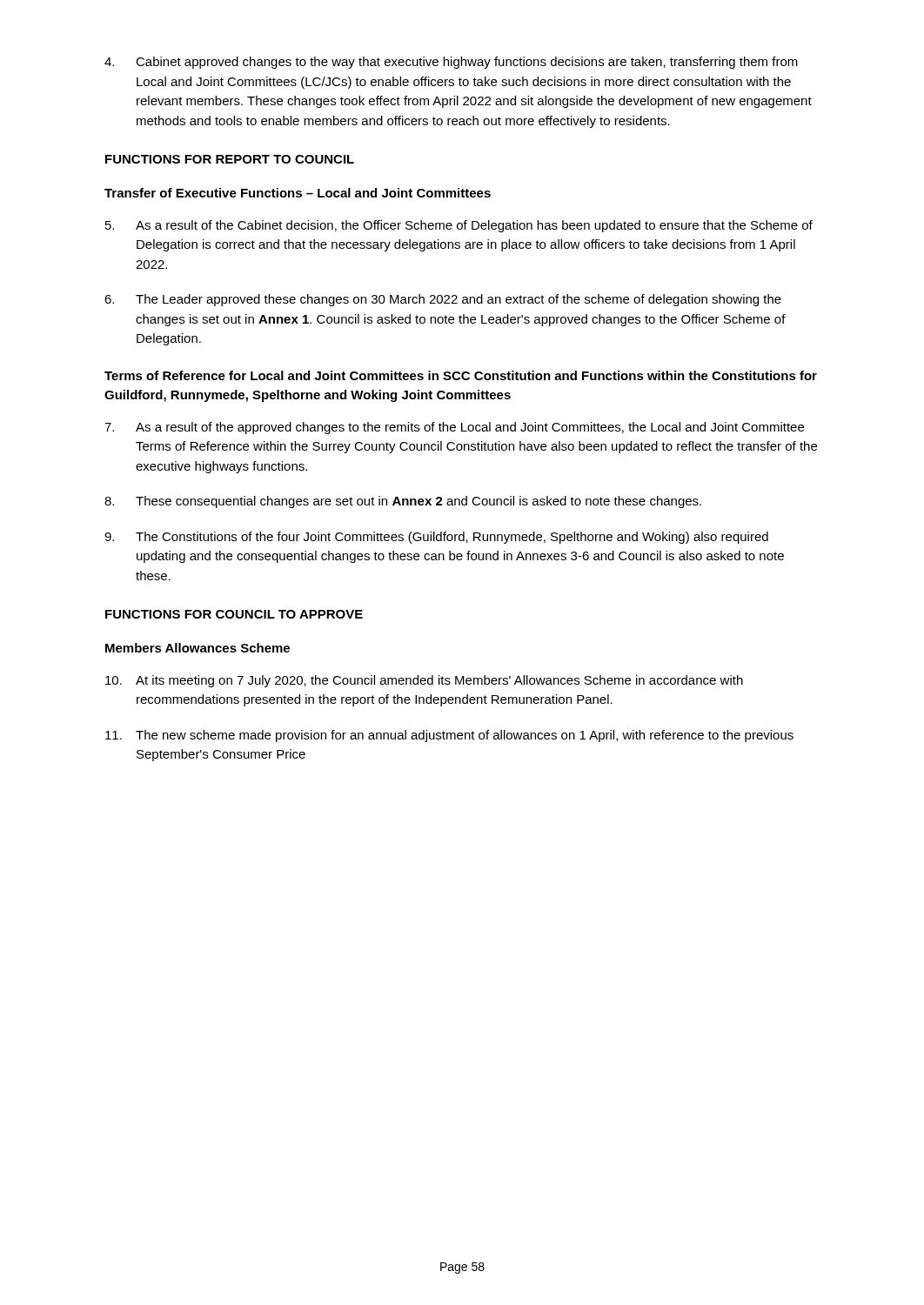Where does it say "FUNCTIONS FOR COUNCIL TO APPROVE"?

pyautogui.click(x=234, y=614)
